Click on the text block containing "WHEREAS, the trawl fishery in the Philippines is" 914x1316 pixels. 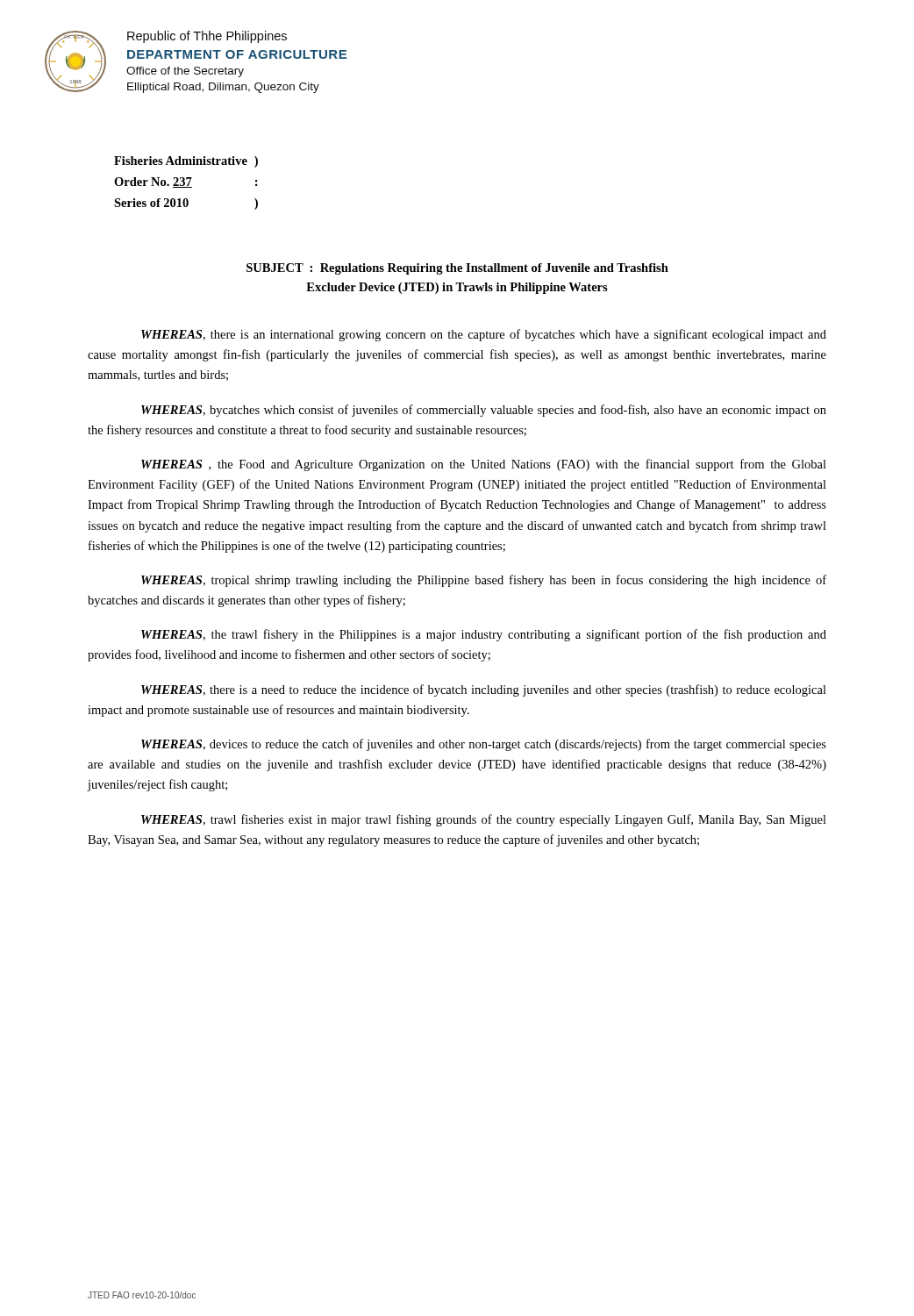[x=457, y=645]
